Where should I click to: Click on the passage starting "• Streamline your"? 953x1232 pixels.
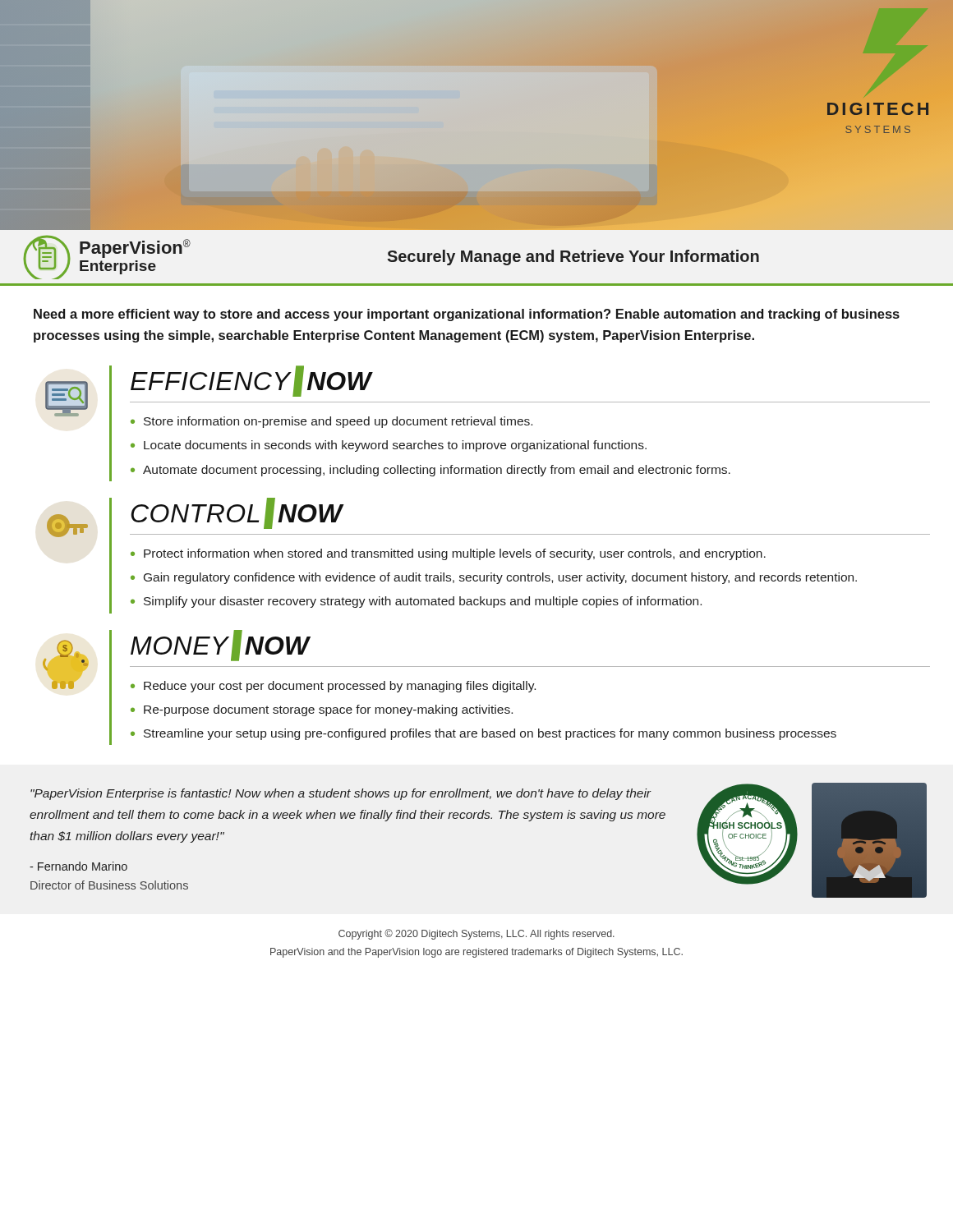483,734
